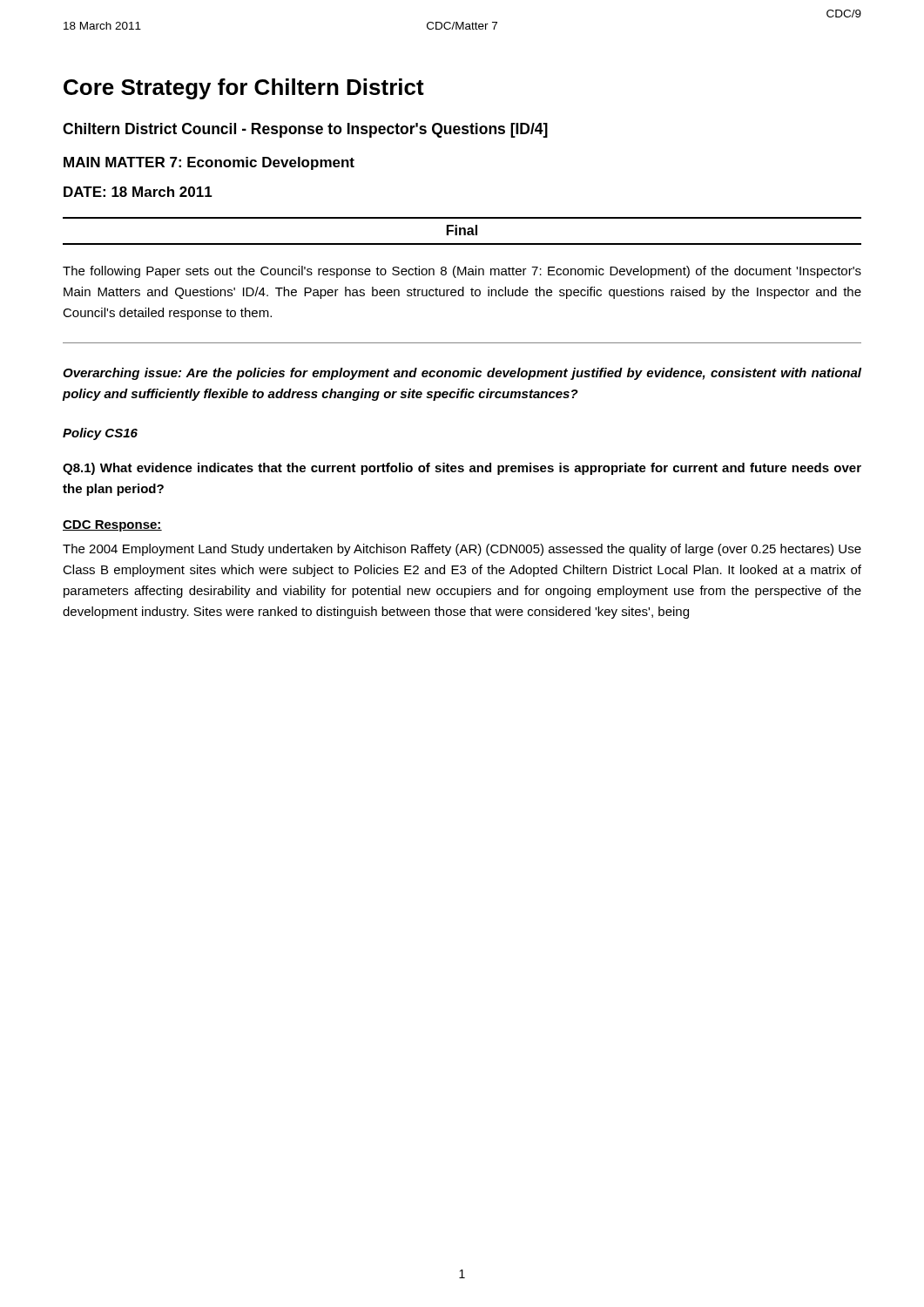924x1307 pixels.
Task: Click on the section header with the text "Chiltern District Council - Response to Inspector's"
Action: 305,129
